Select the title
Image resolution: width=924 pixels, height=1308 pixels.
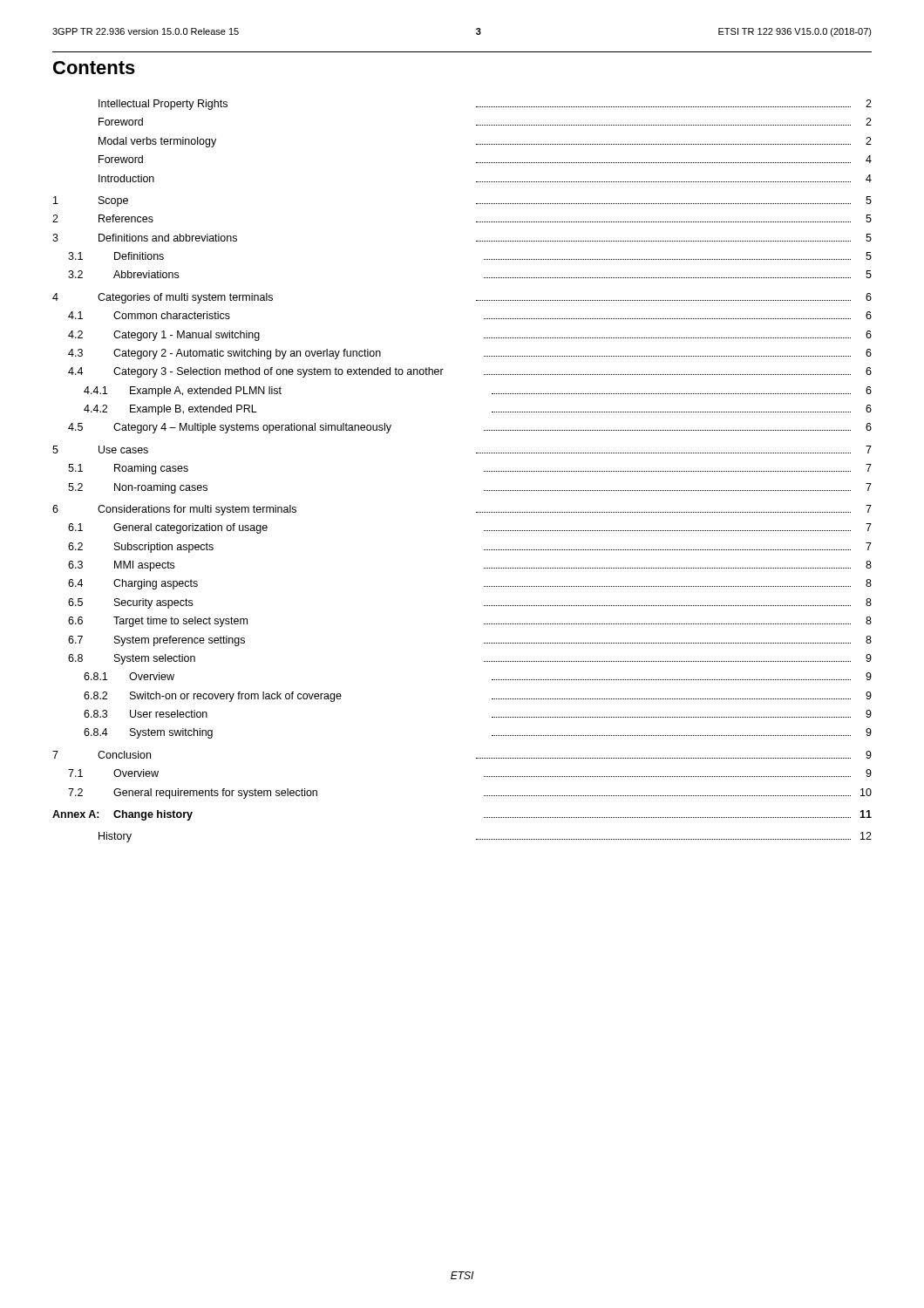(x=94, y=68)
